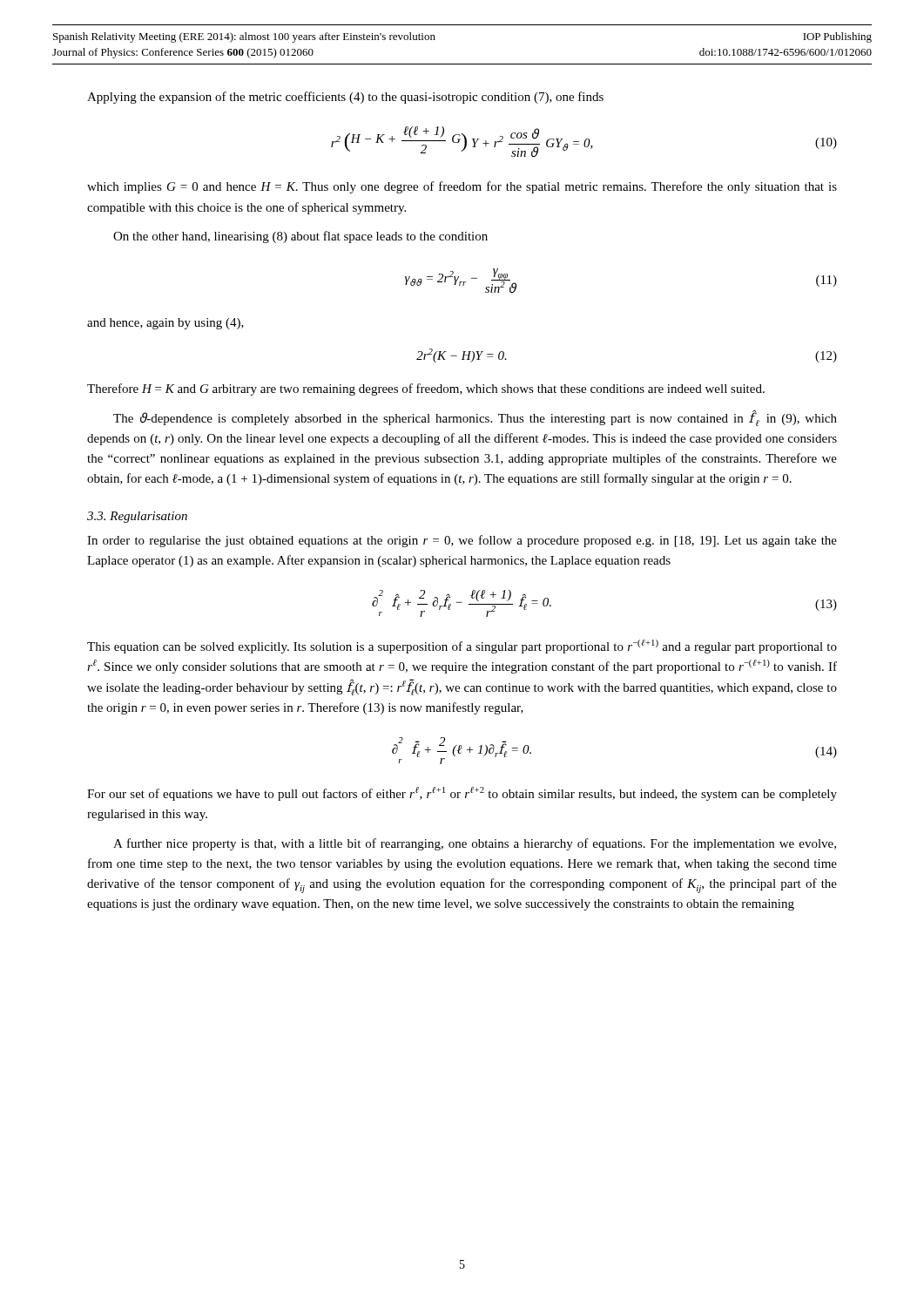The image size is (924, 1307).
Task: Point to the element starting "This equation can"
Action: [x=462, y=676]
